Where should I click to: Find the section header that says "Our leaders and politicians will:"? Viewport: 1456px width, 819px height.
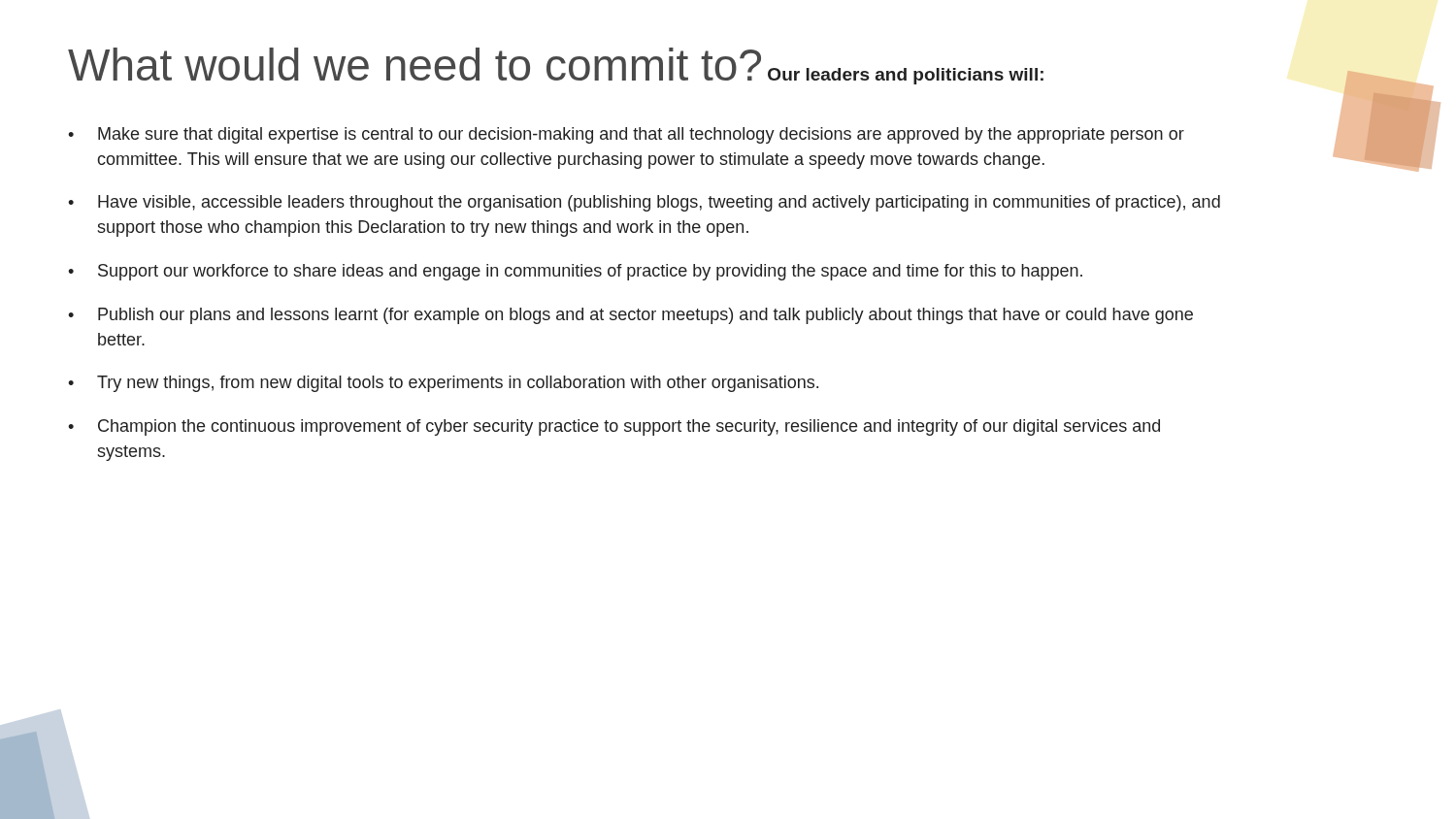click(906, 75)
